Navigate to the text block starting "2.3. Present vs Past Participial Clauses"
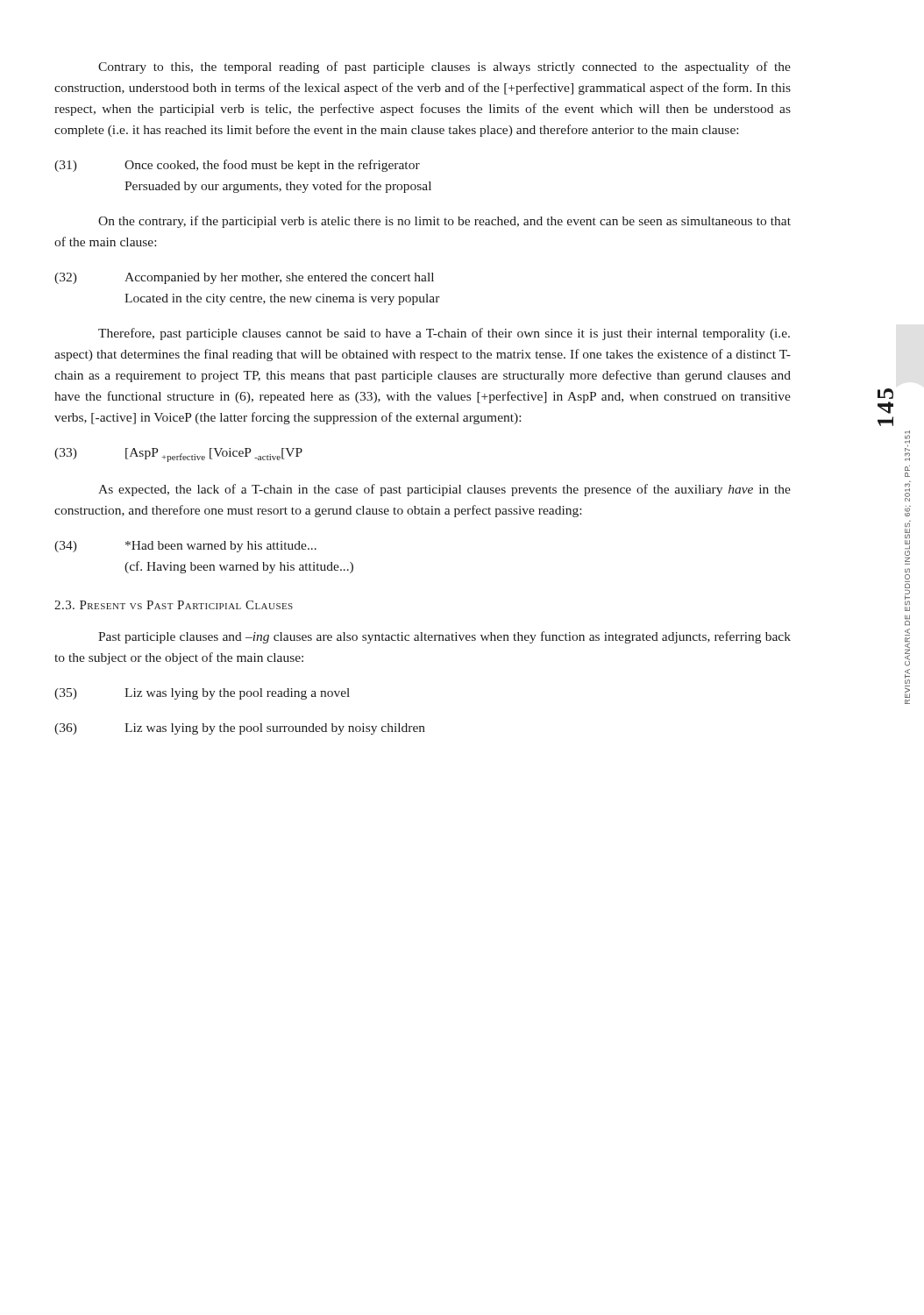 click(x=174, y=605)
